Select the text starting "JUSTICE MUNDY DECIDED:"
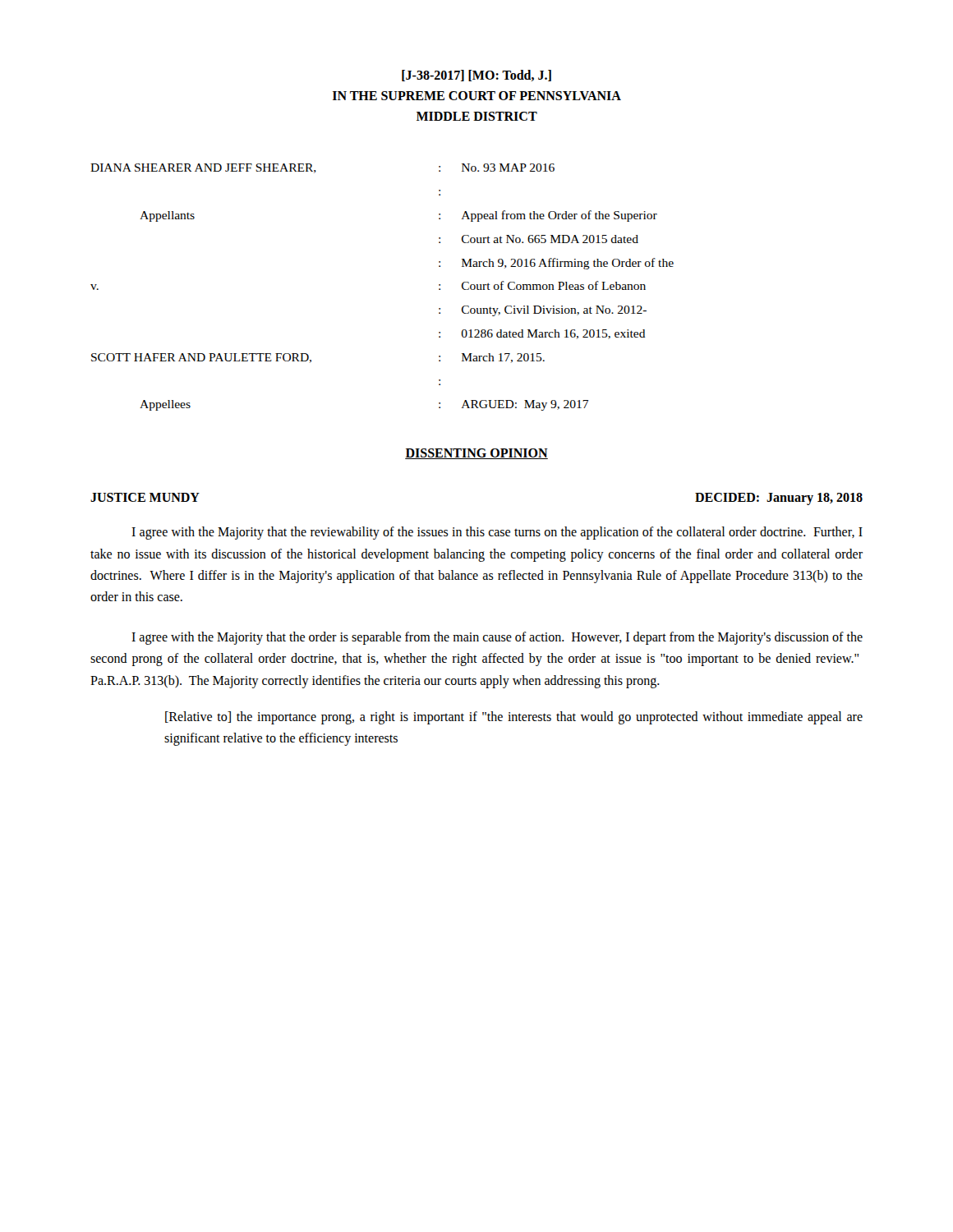Image resolution: width=953 pixels, height=1232 pixels. click(x=141, y=499)
